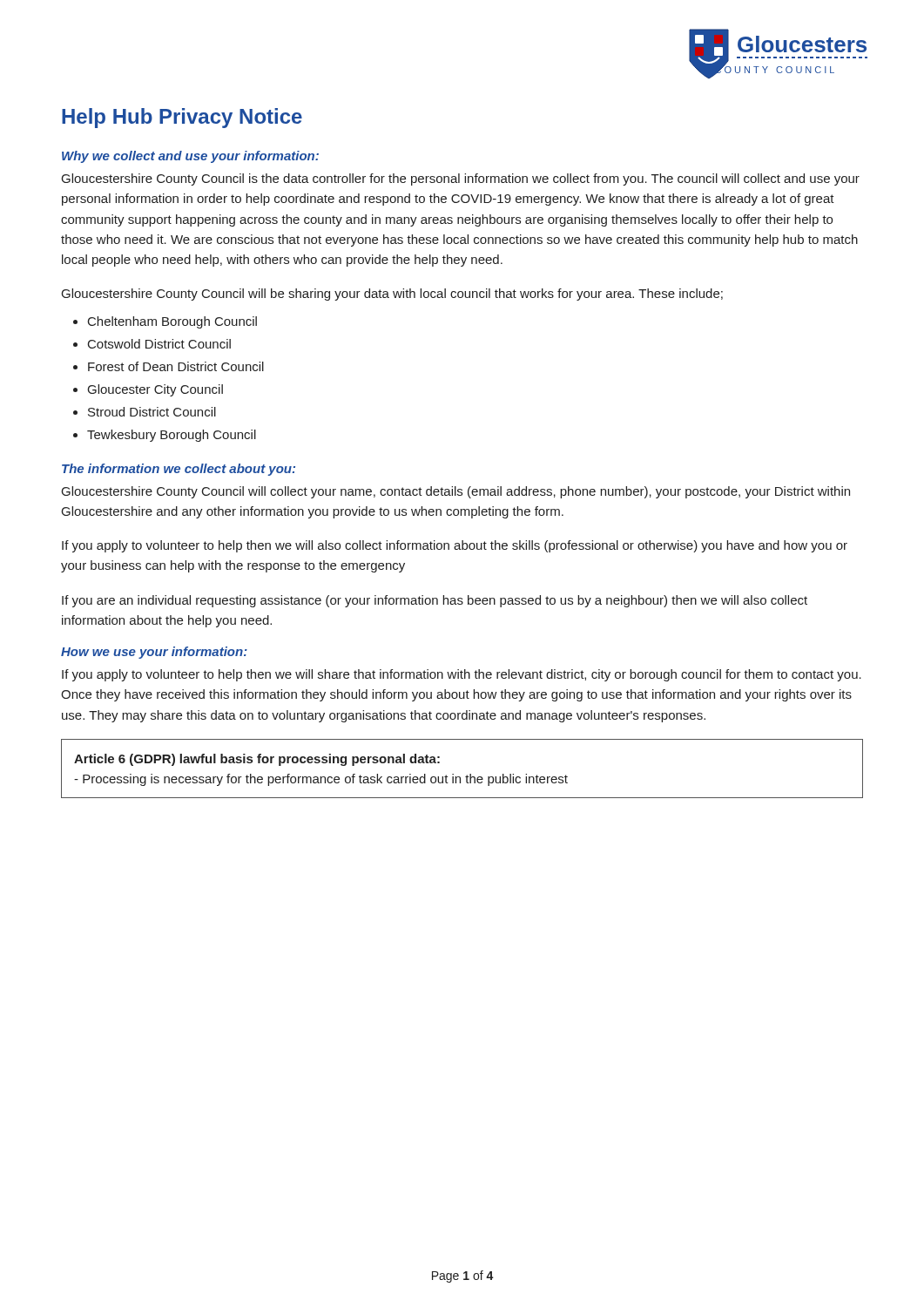Image resolution: width=924 pixels, height=1307 pixels.
Task: Select a logo
Action: pyautogui.click(x=776, y=56)
